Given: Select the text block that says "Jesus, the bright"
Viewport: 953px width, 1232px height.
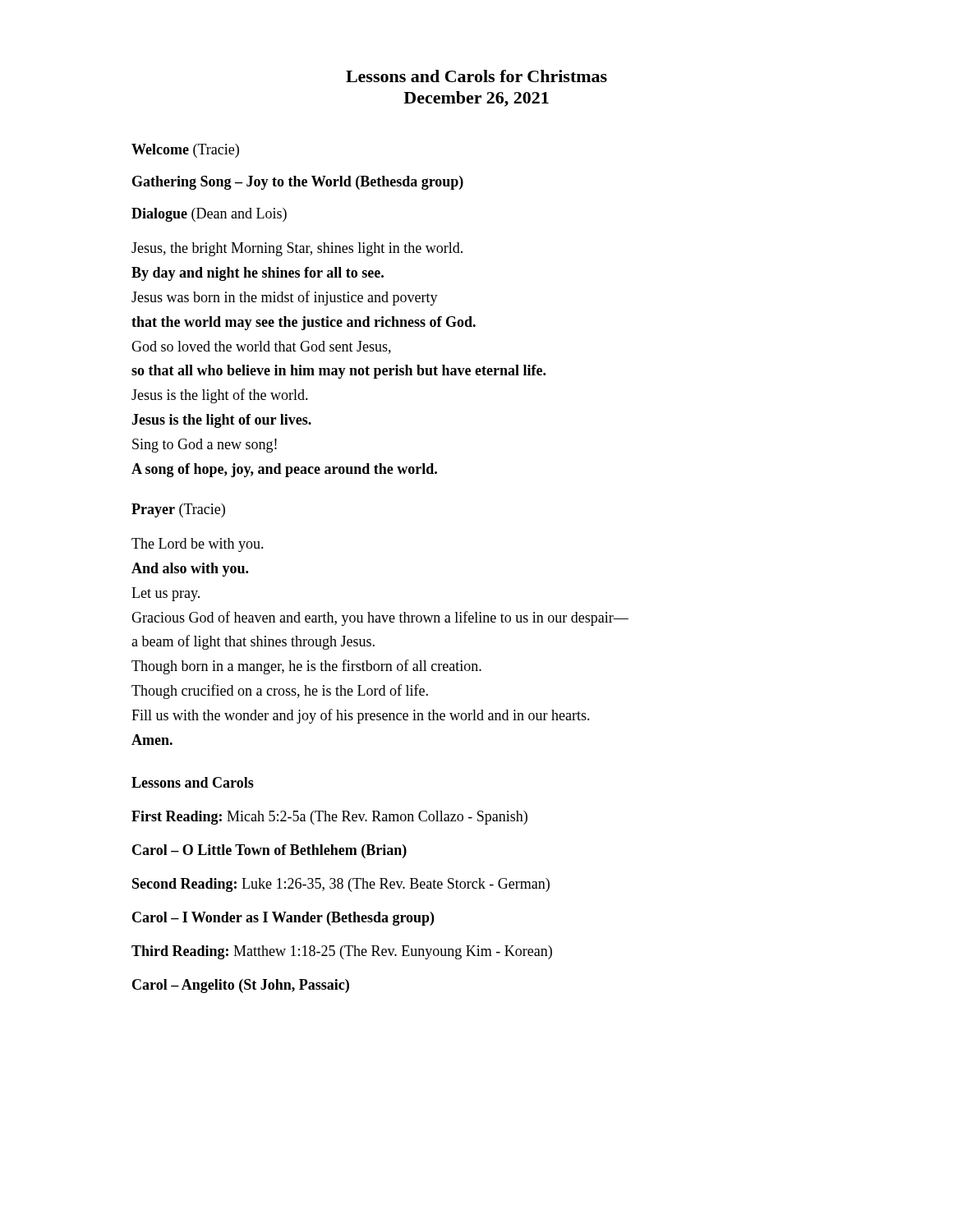Looking at the screenshot, I should click(476, 359).
